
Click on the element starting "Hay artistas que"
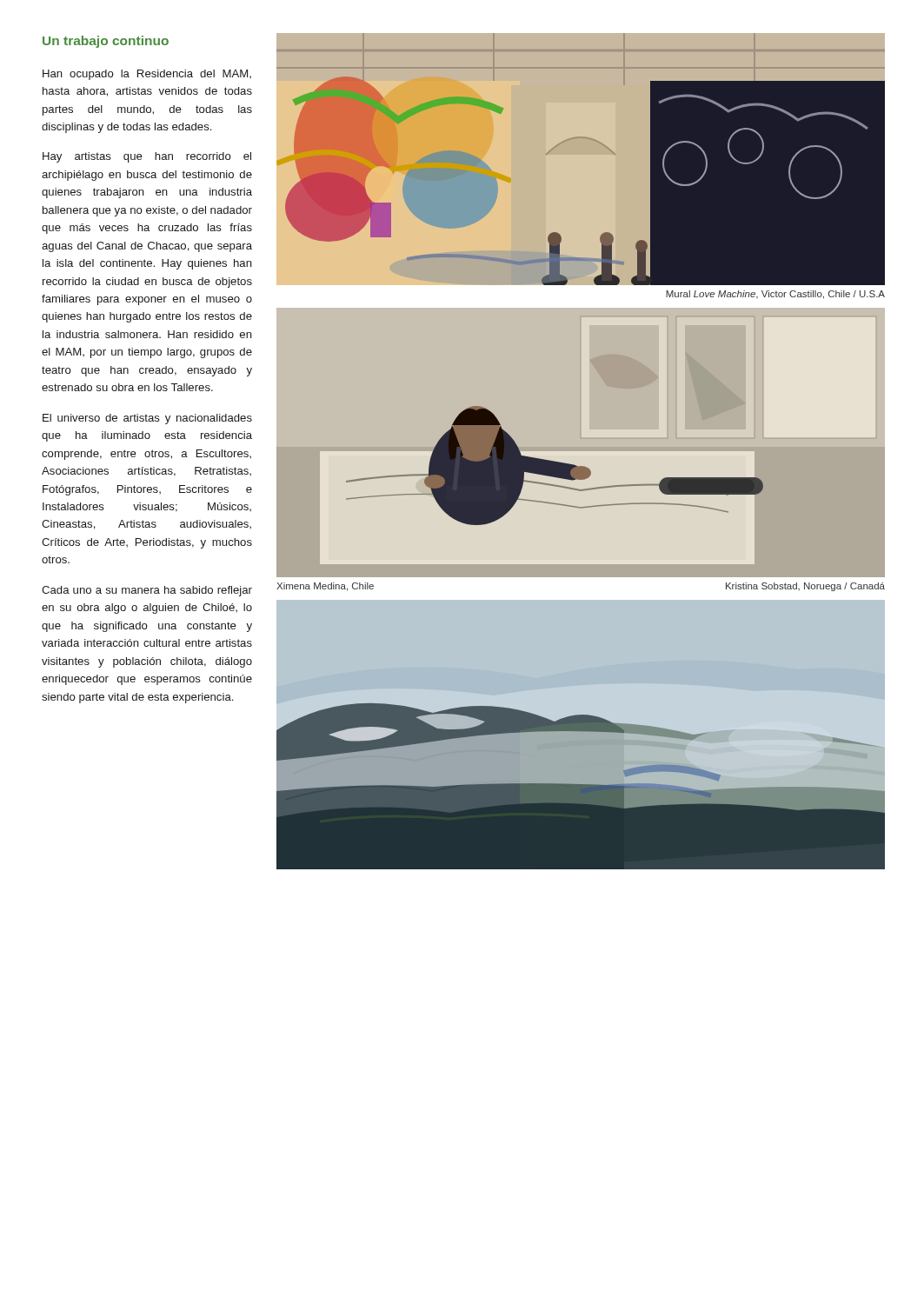point(147,272)
